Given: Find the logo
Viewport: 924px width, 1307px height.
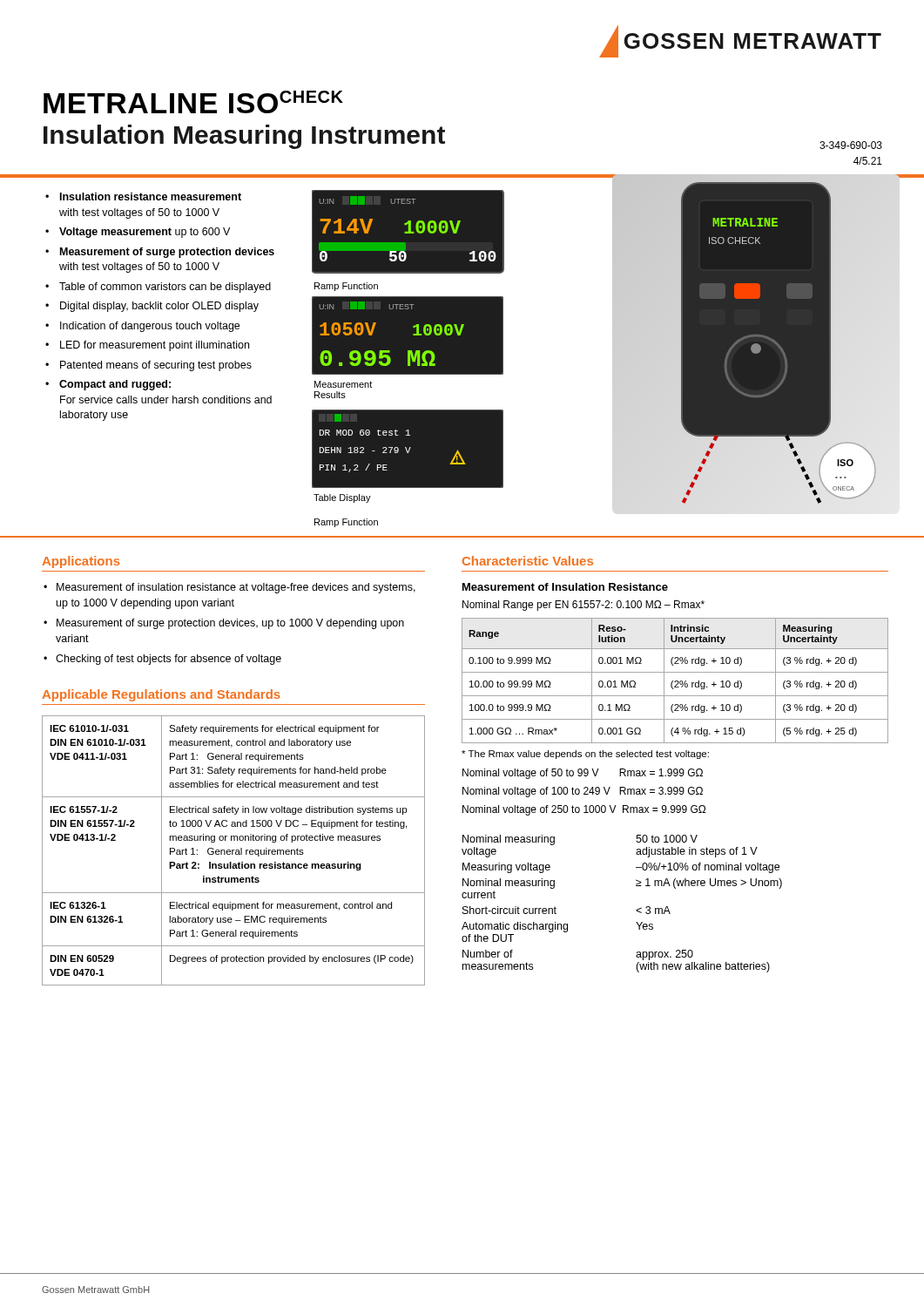Looking at the screenshot, I should [741, 41].
